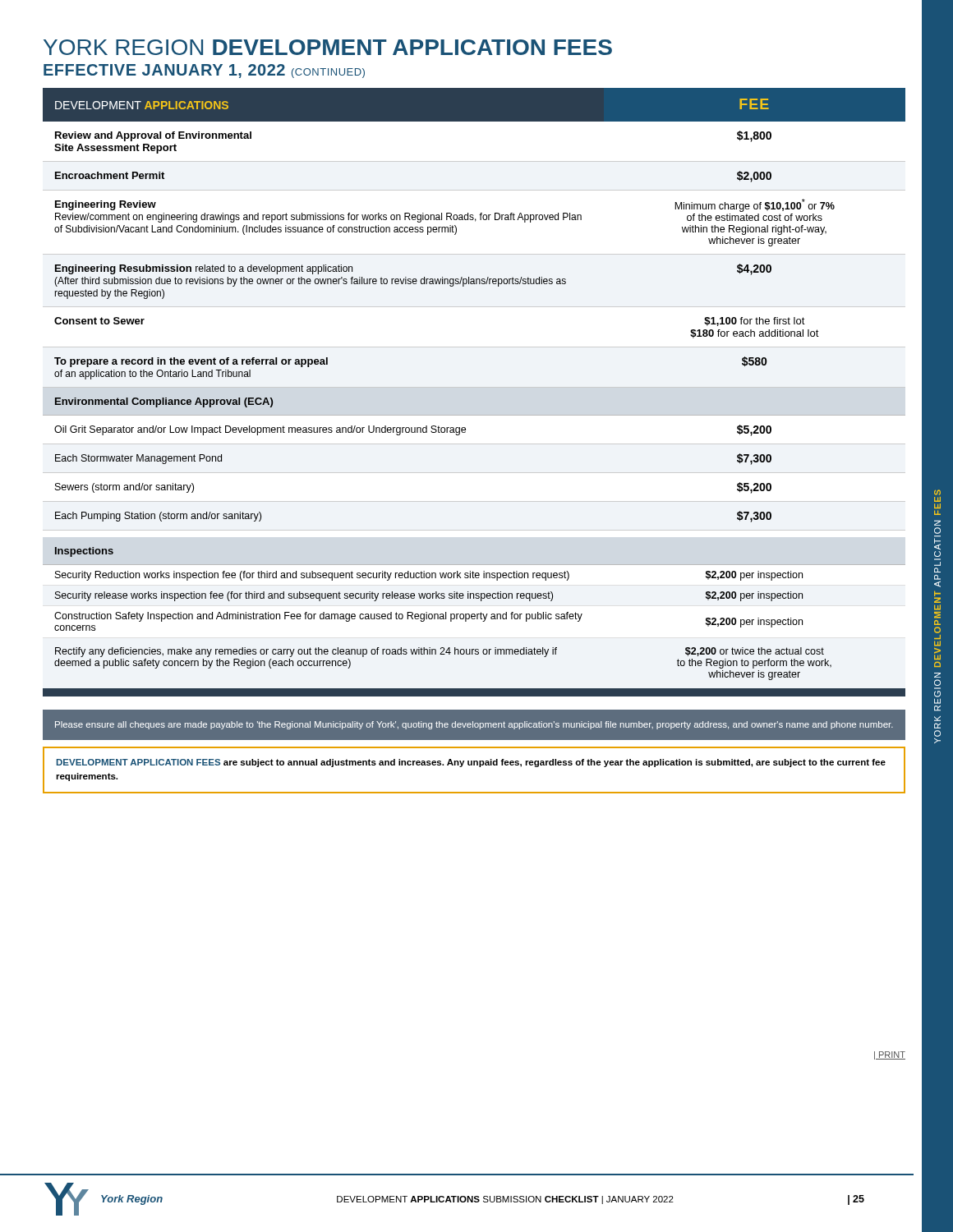Locate the table with the text "Construction Safety Inspection and"
Image resolution: width=953 pixels, height=1232 pixels.
click(474, 392)
